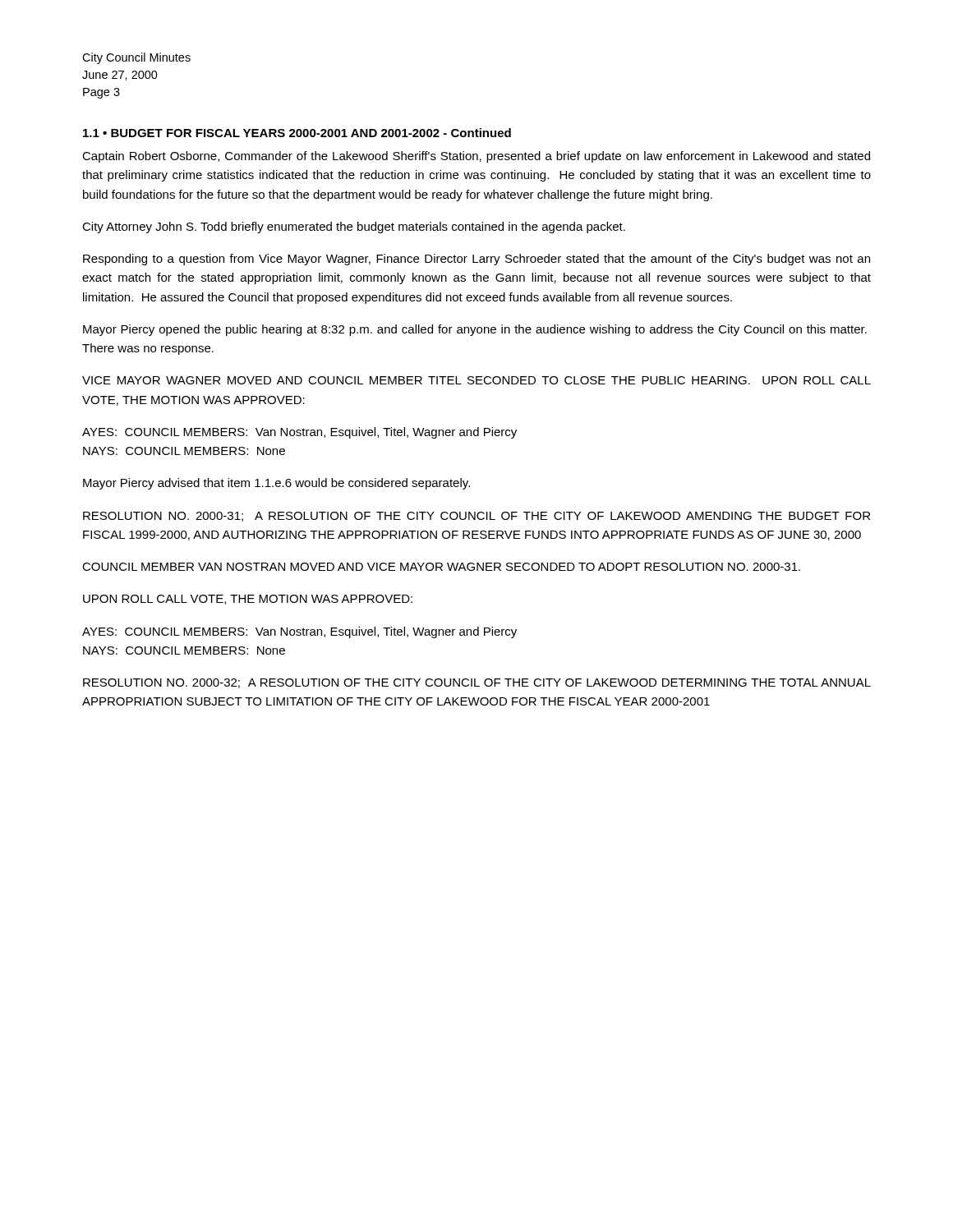The image size is (953, 1232).
Task: Select the section header containing "1.1 • BUDGET FOR FISCAL YEARS 2000-2001"
Action: point(297,133)
